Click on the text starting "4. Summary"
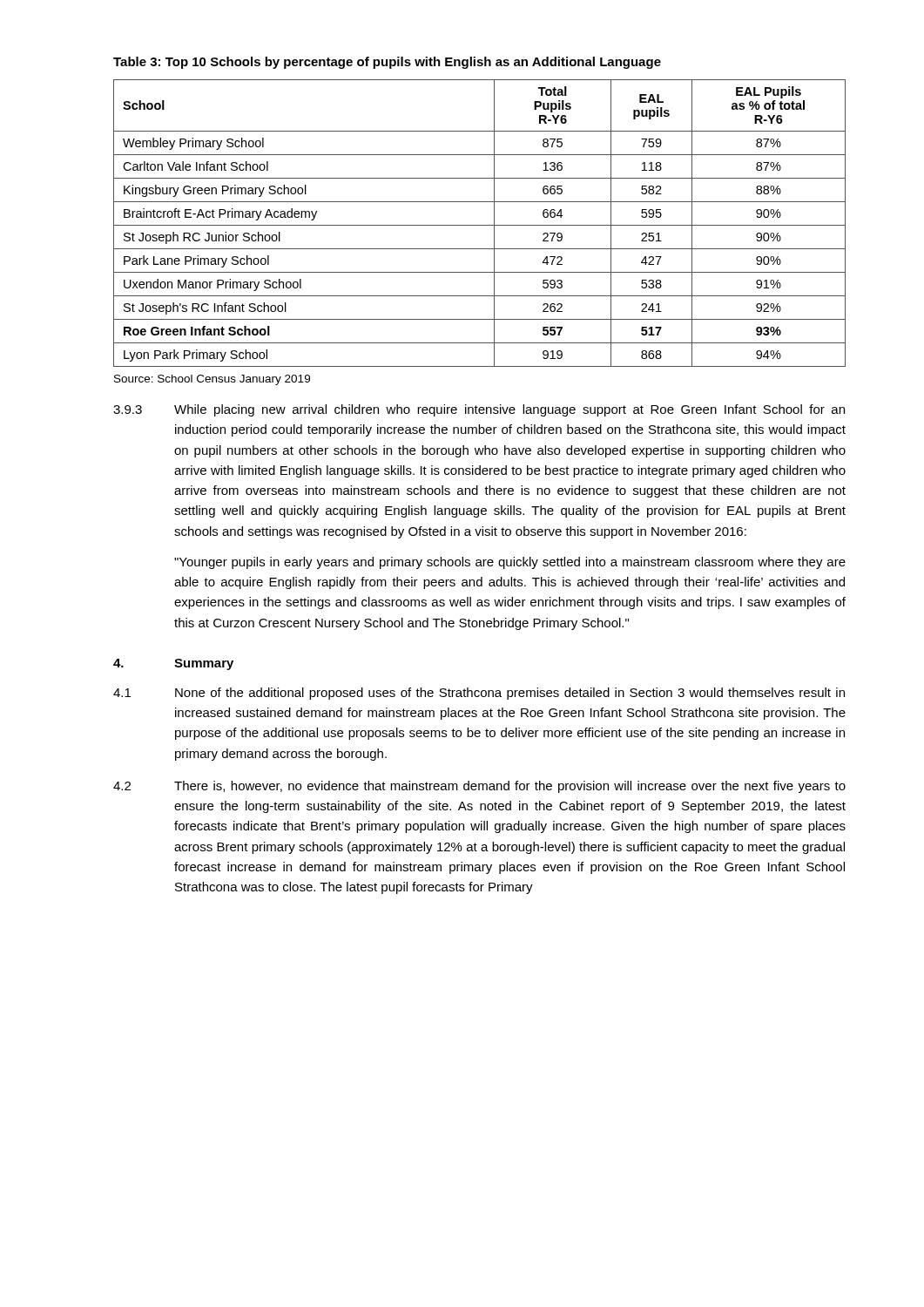Image resolution: width=924 pixels, height=1307 pixels. point(173,662)
